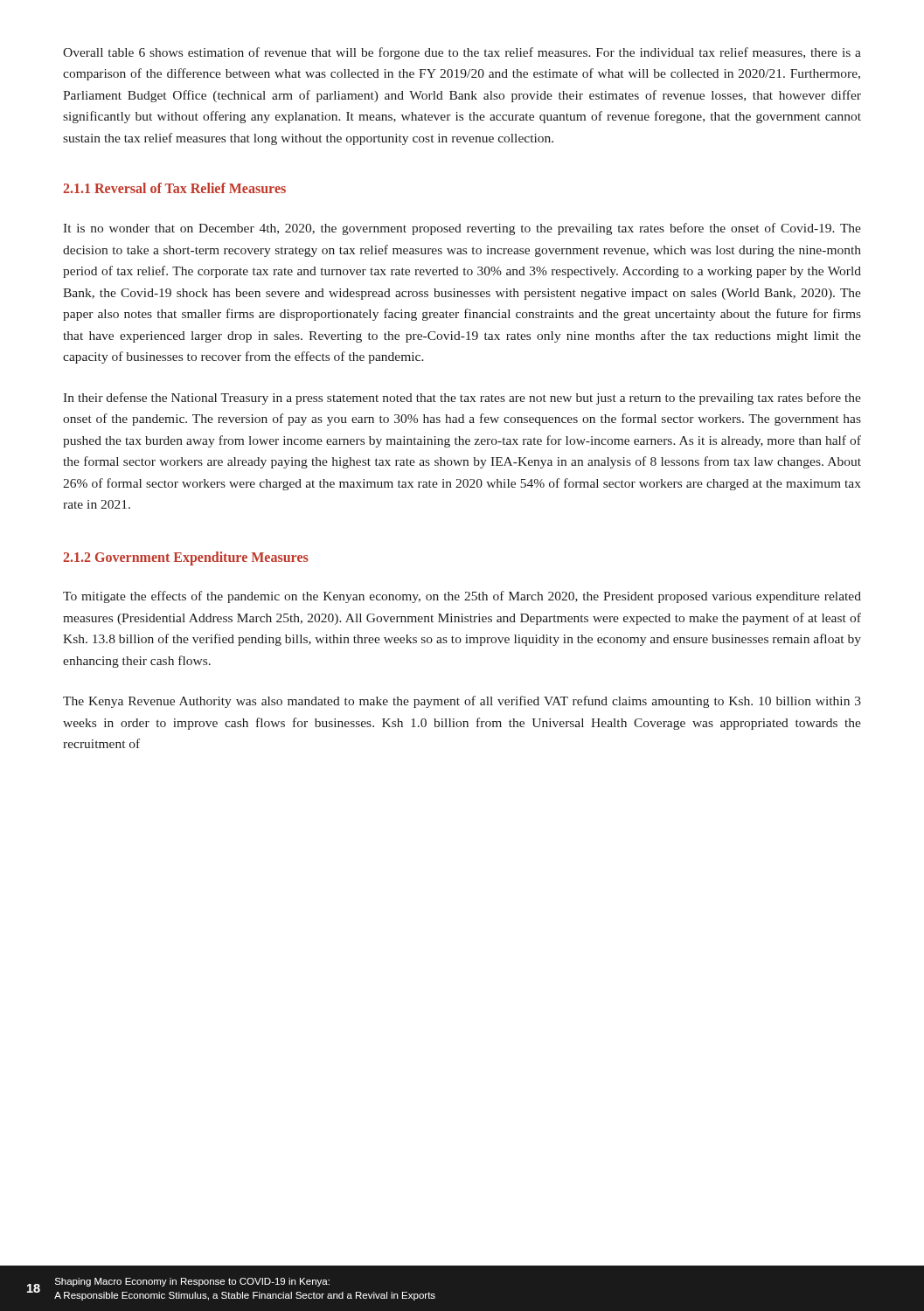Viewport: 924px width, 1311px height.
Task: Select the passage starting "Overall table 6"
Action: click(x=462, y=95)
